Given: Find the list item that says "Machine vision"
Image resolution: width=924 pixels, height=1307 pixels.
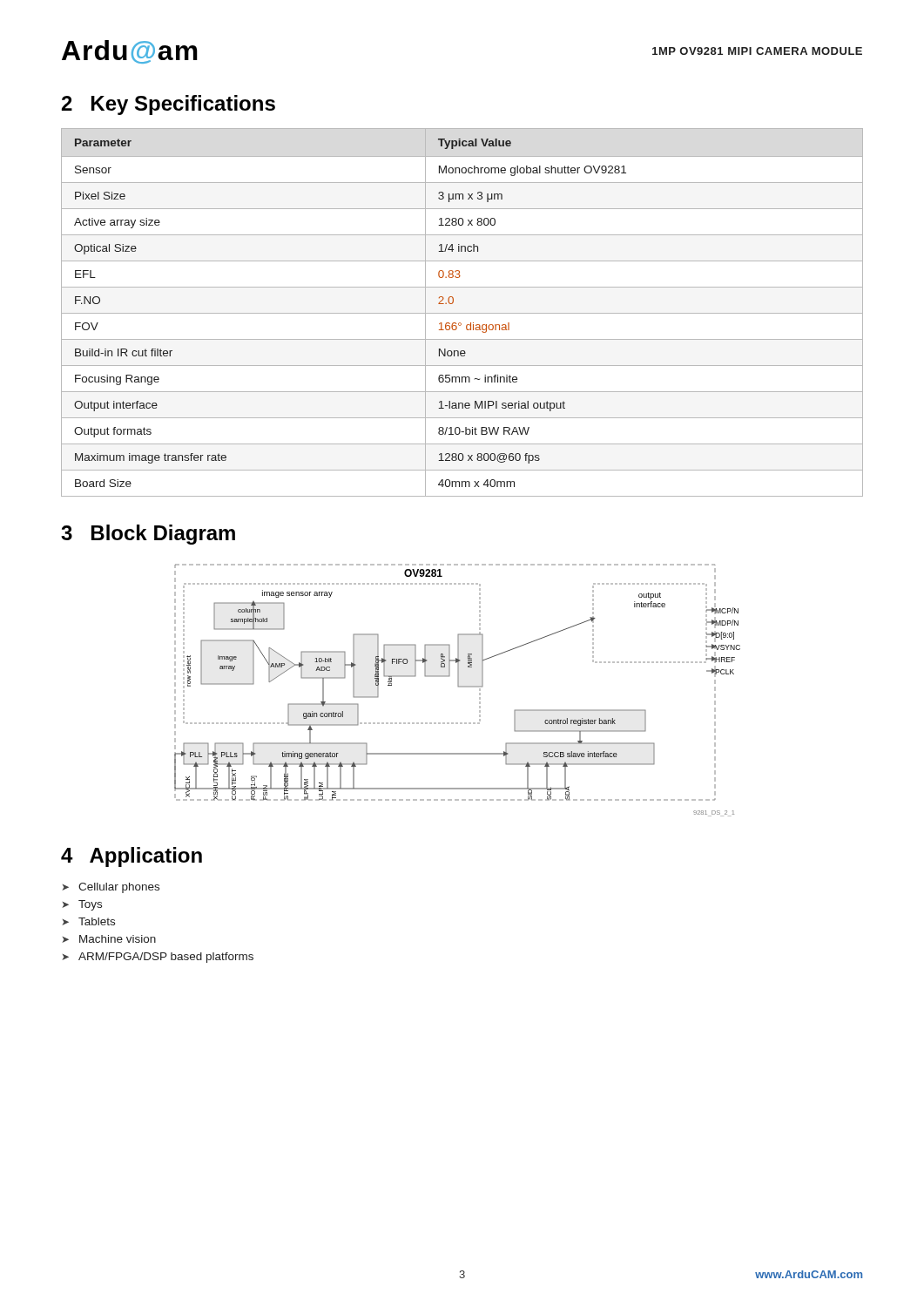Looking at the screenshot, I should click(x=117, y=939).
